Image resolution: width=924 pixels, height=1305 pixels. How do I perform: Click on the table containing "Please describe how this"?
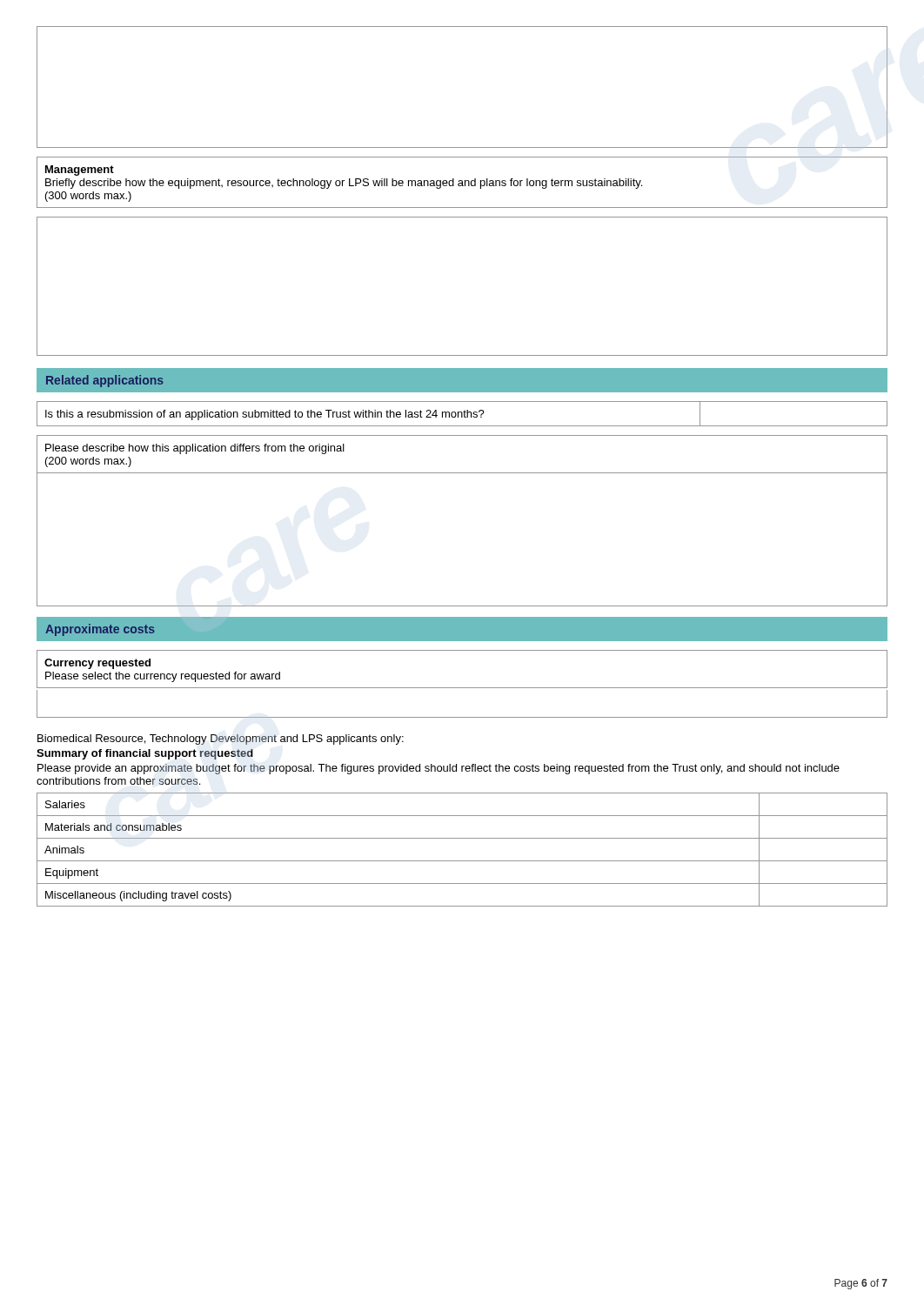coord(462,521)
